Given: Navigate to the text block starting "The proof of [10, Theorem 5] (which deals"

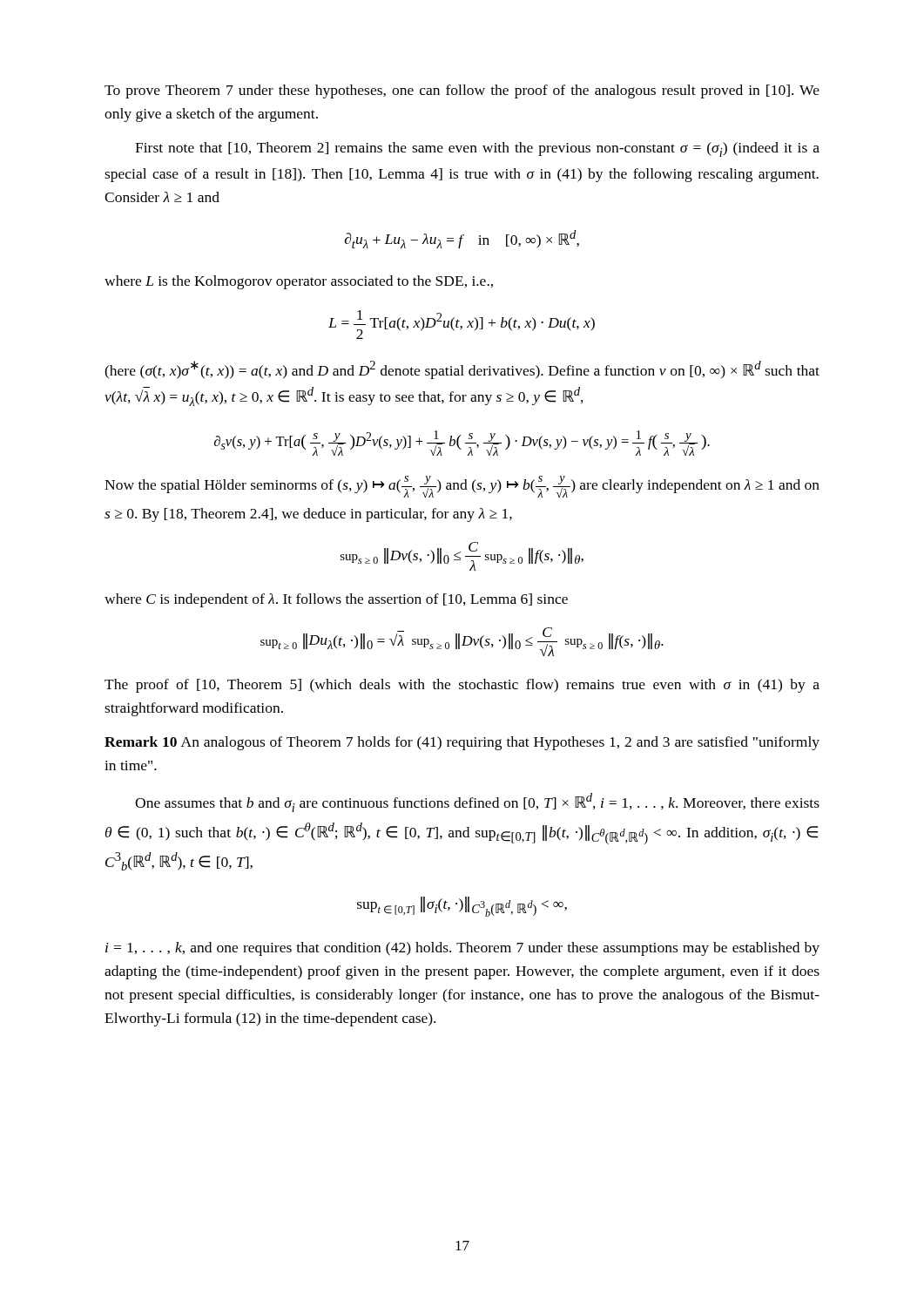Looking at the screenshot, I should point(462,696).
